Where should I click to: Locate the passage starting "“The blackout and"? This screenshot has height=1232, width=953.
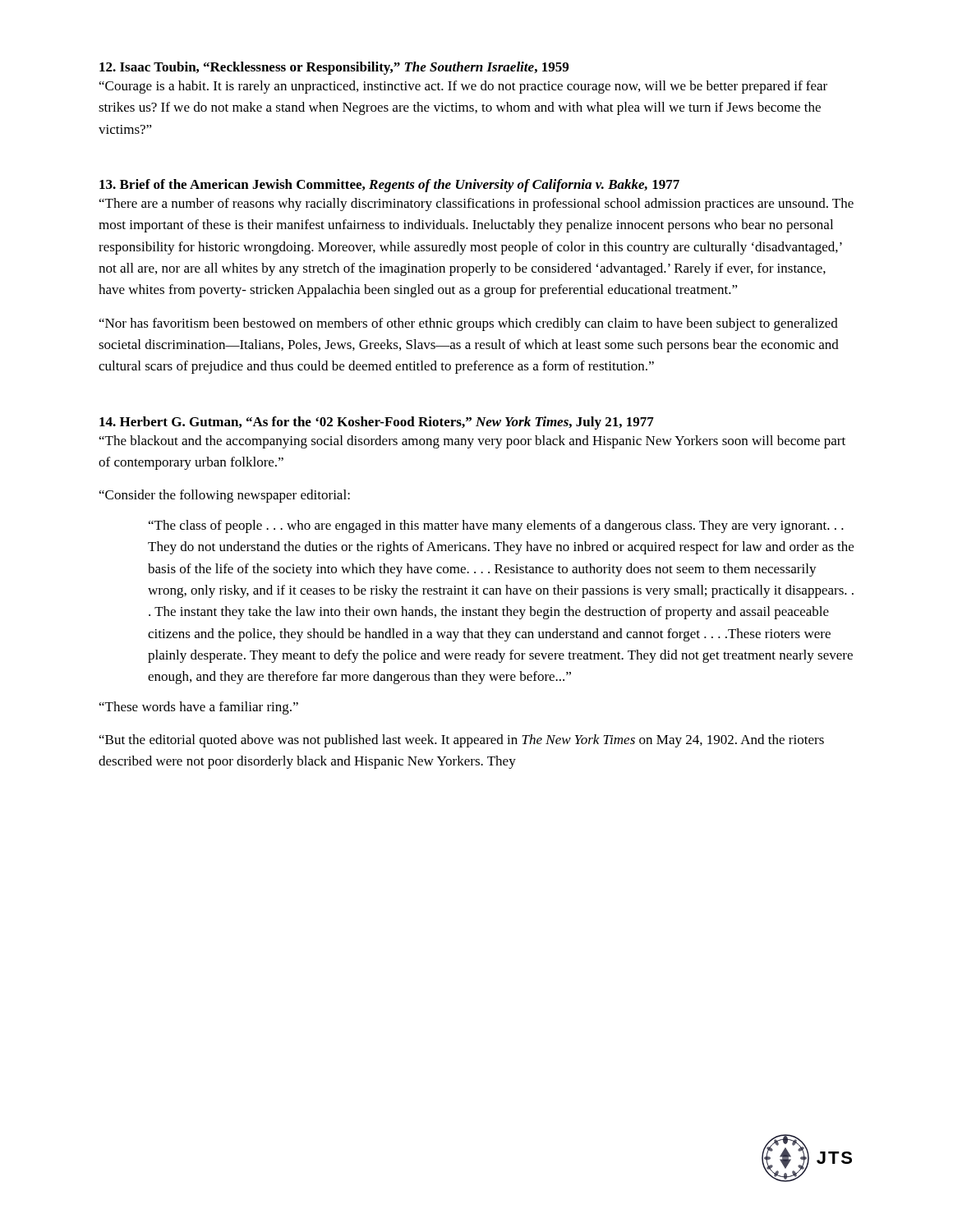coord(472,451)
